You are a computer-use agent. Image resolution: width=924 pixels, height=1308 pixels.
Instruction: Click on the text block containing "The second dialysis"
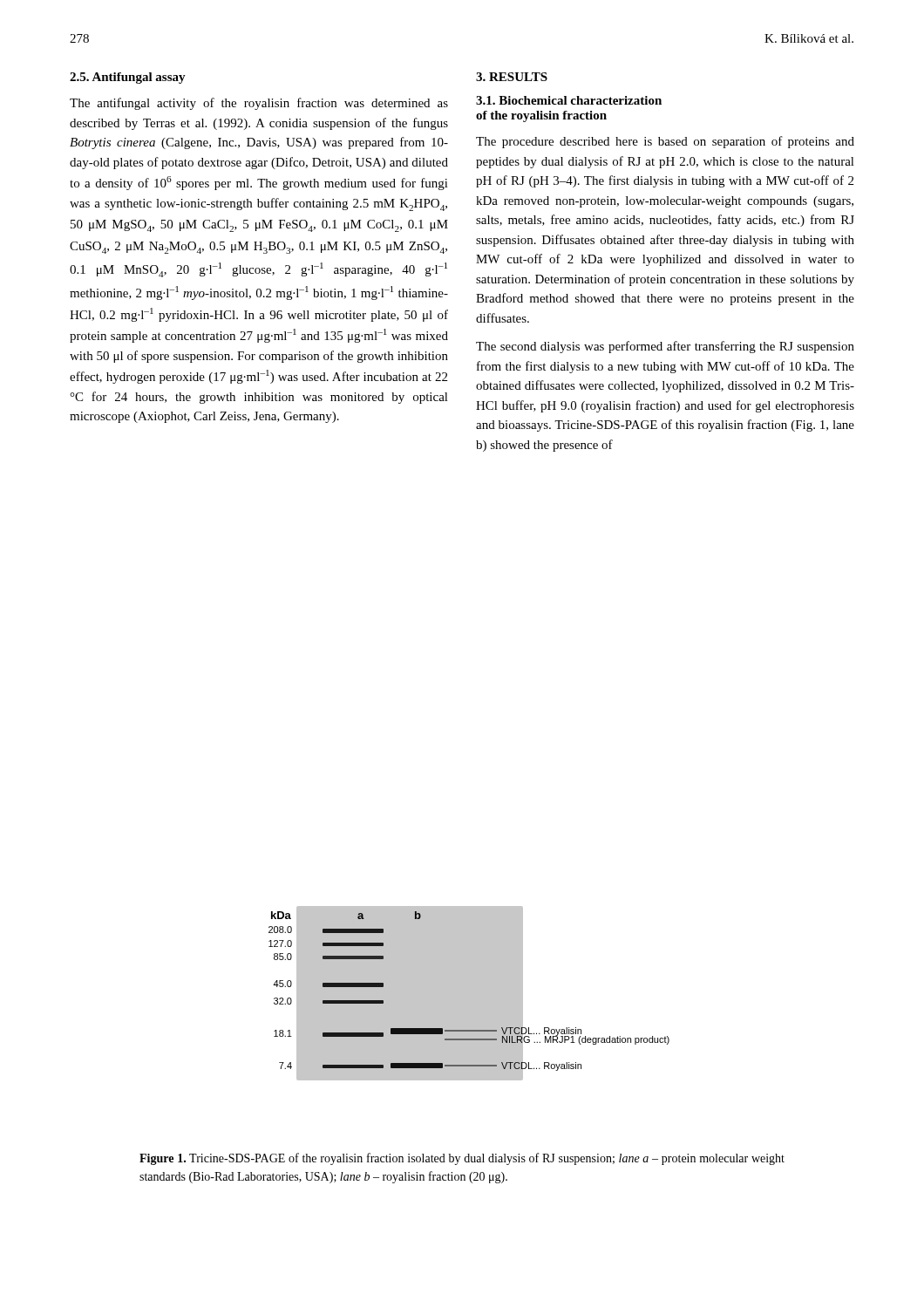(x=665, y=395)
